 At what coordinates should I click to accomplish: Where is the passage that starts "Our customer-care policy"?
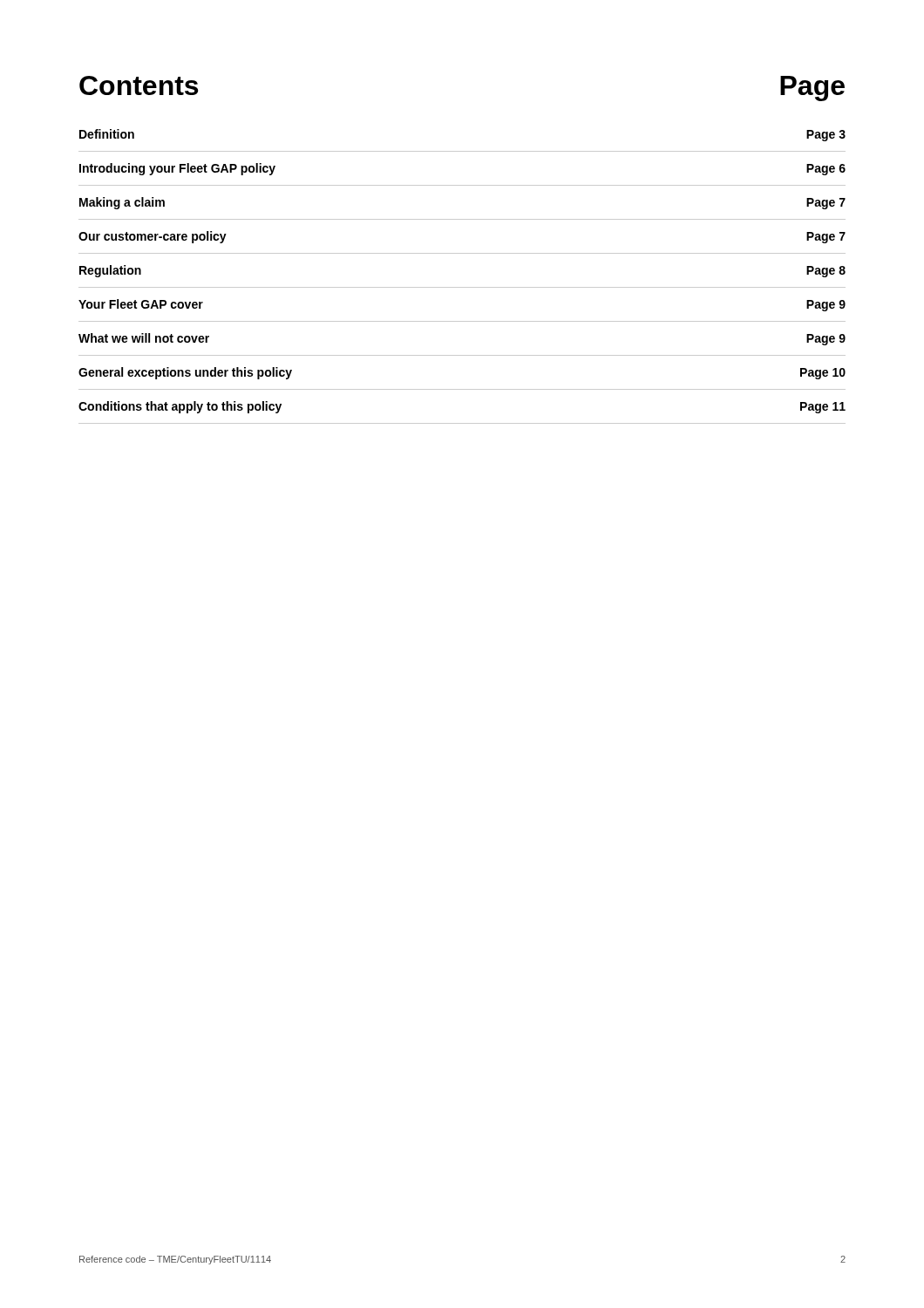point(150,237)
